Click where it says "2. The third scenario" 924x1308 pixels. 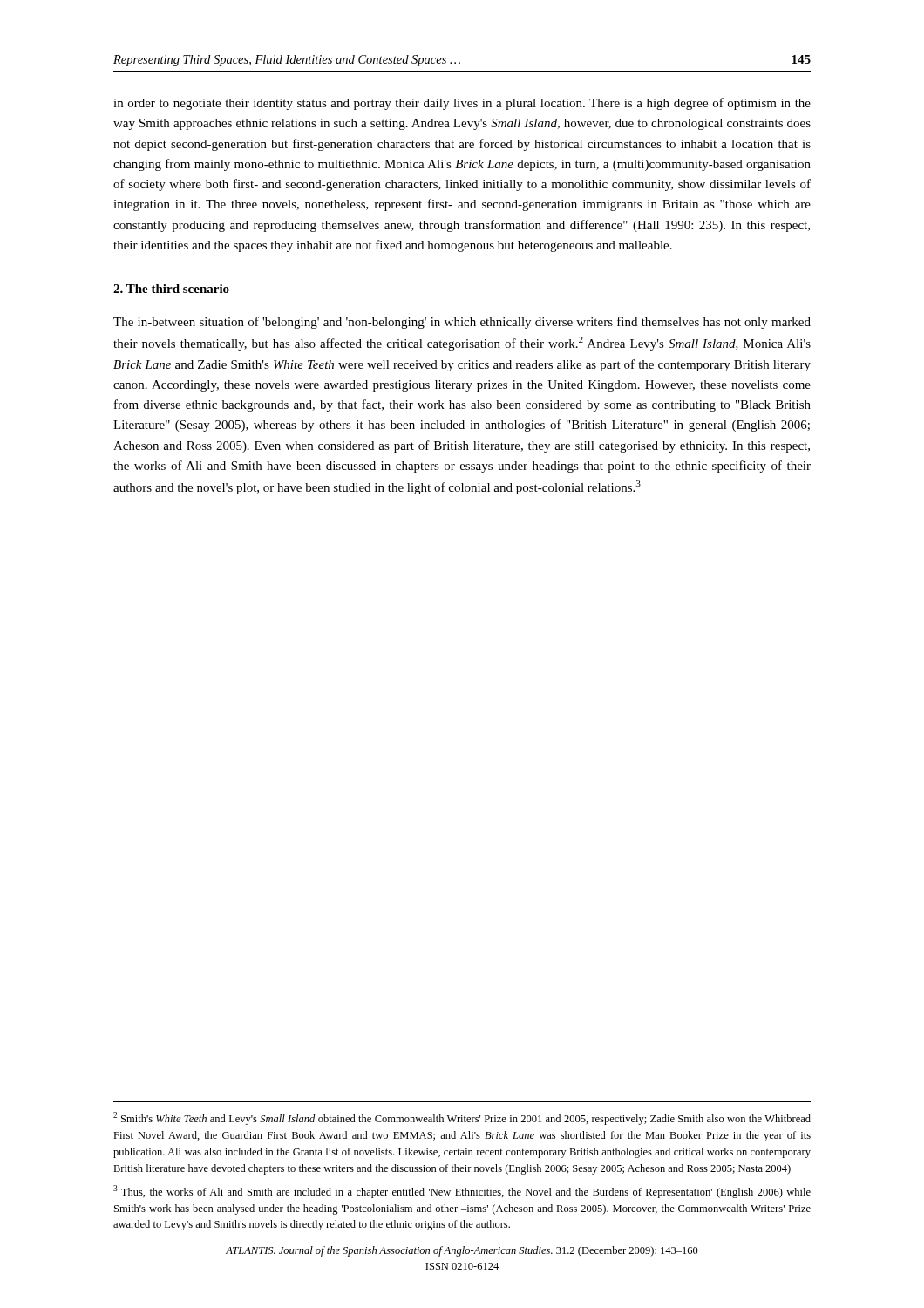coord(171,289)
